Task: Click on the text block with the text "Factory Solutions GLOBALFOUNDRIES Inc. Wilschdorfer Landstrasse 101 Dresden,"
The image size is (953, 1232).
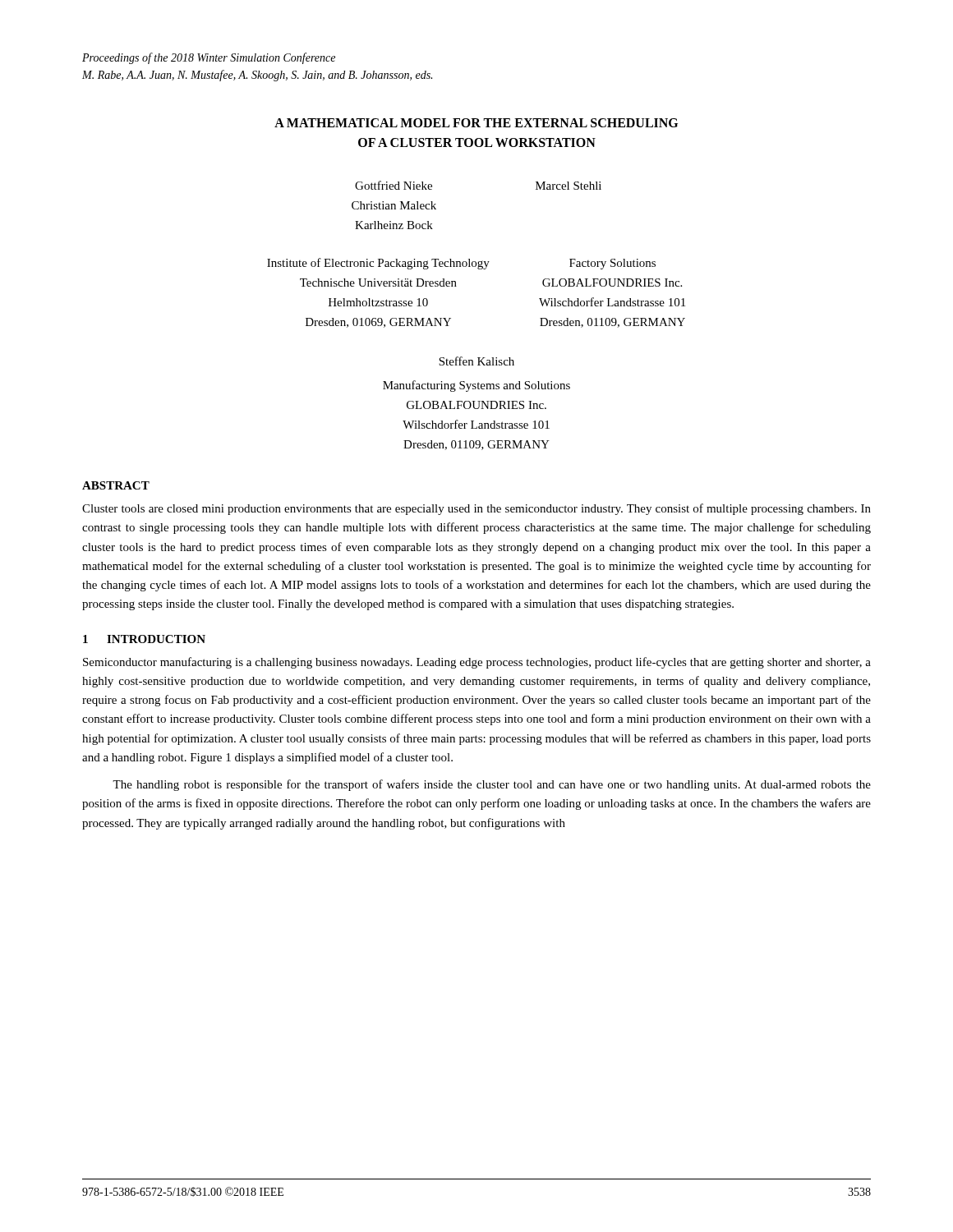Action: 612,292
